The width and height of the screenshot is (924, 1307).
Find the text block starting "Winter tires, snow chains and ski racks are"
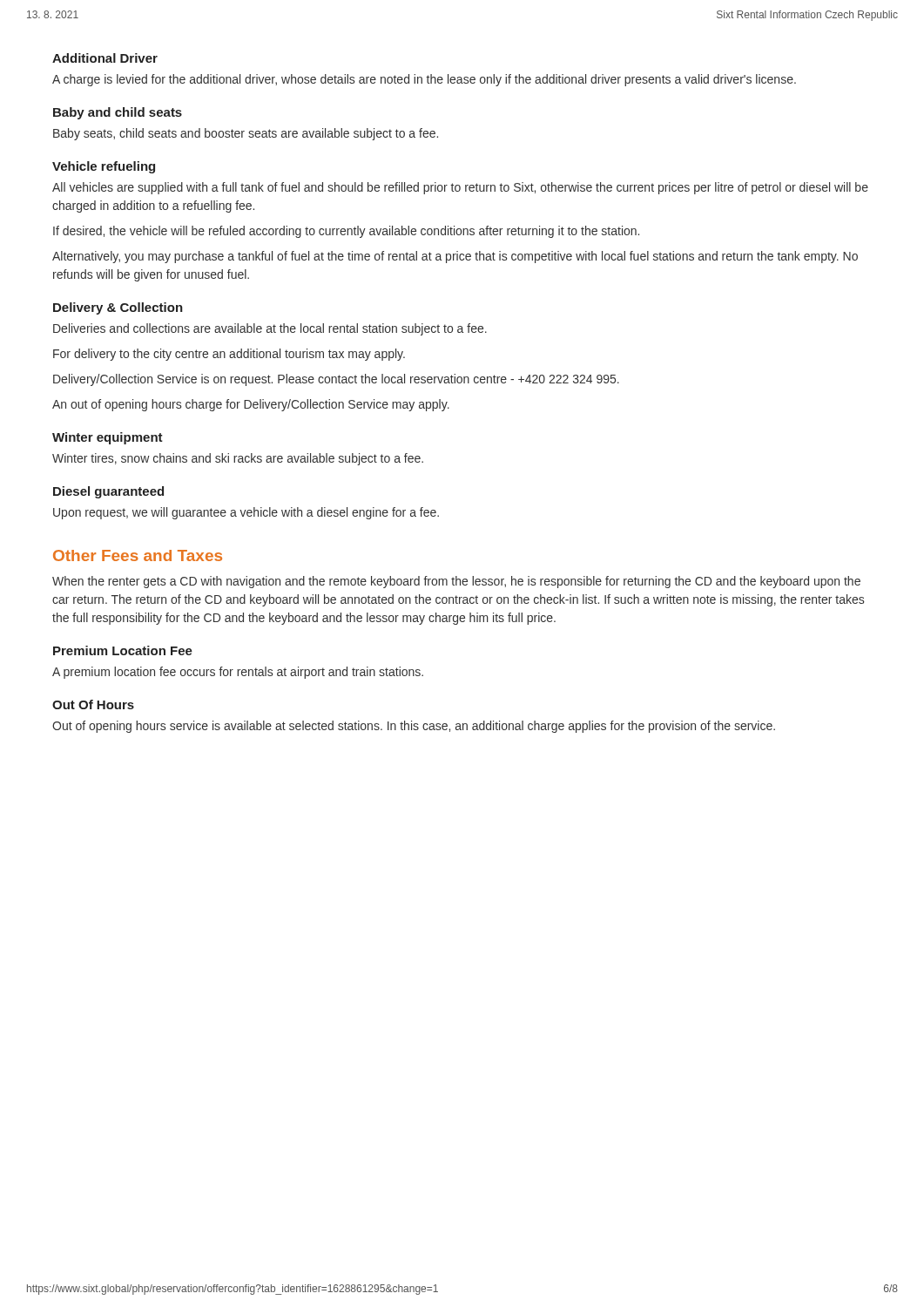[238, 458]
